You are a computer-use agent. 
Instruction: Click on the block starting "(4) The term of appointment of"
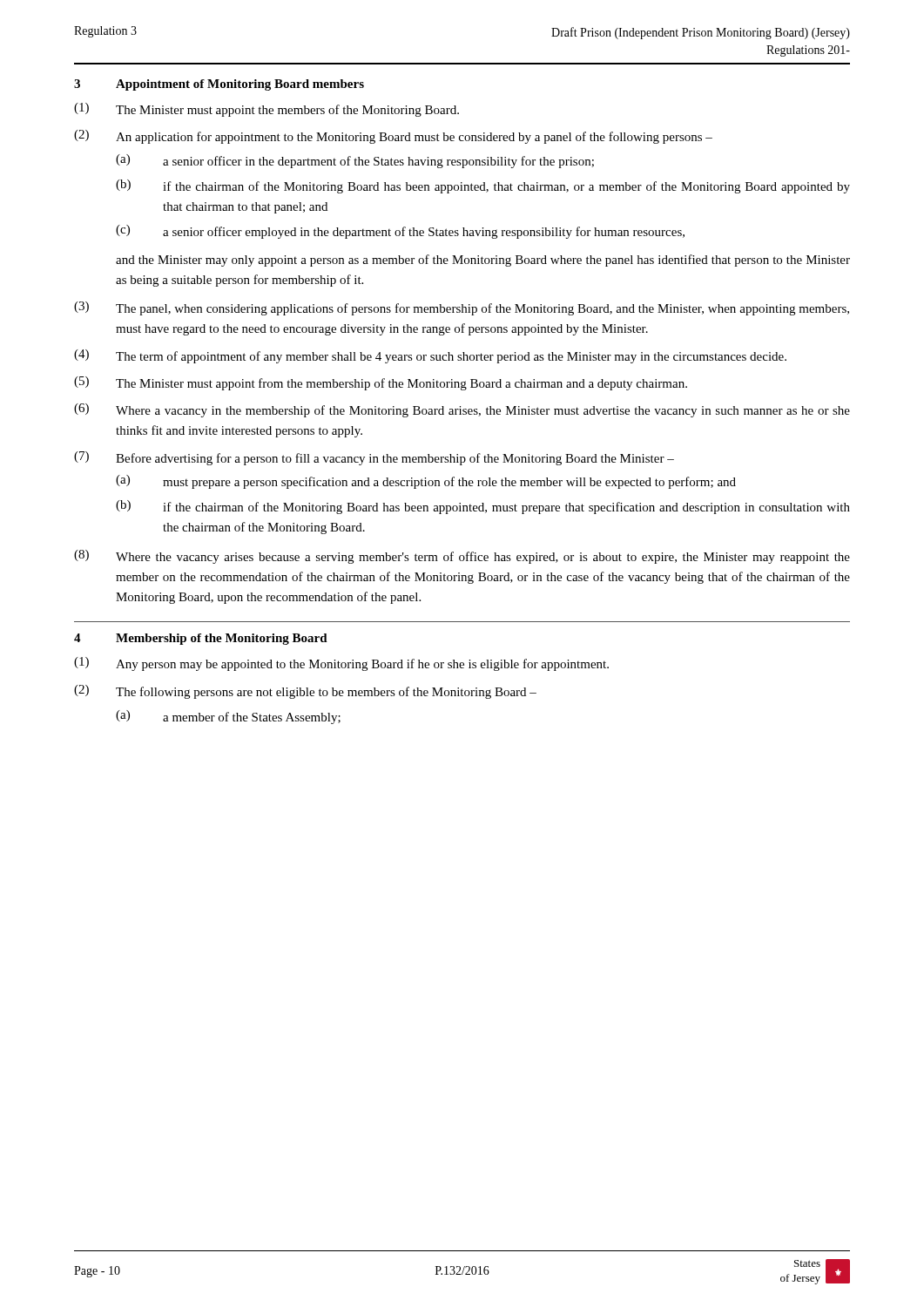(x=462, y=356)
